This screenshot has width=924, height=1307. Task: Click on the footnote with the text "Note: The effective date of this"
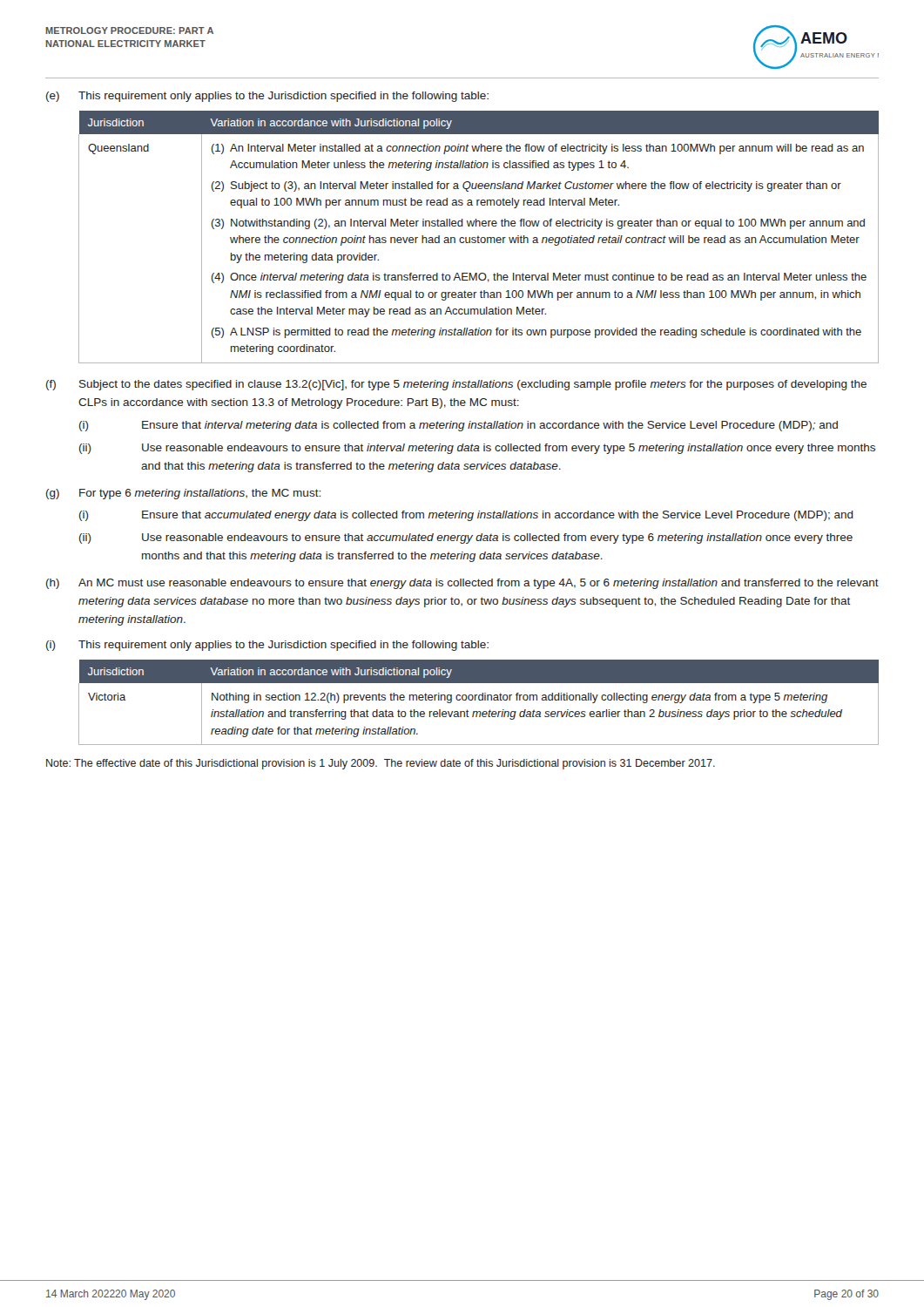pyautogui.click(x=380, y=764)
